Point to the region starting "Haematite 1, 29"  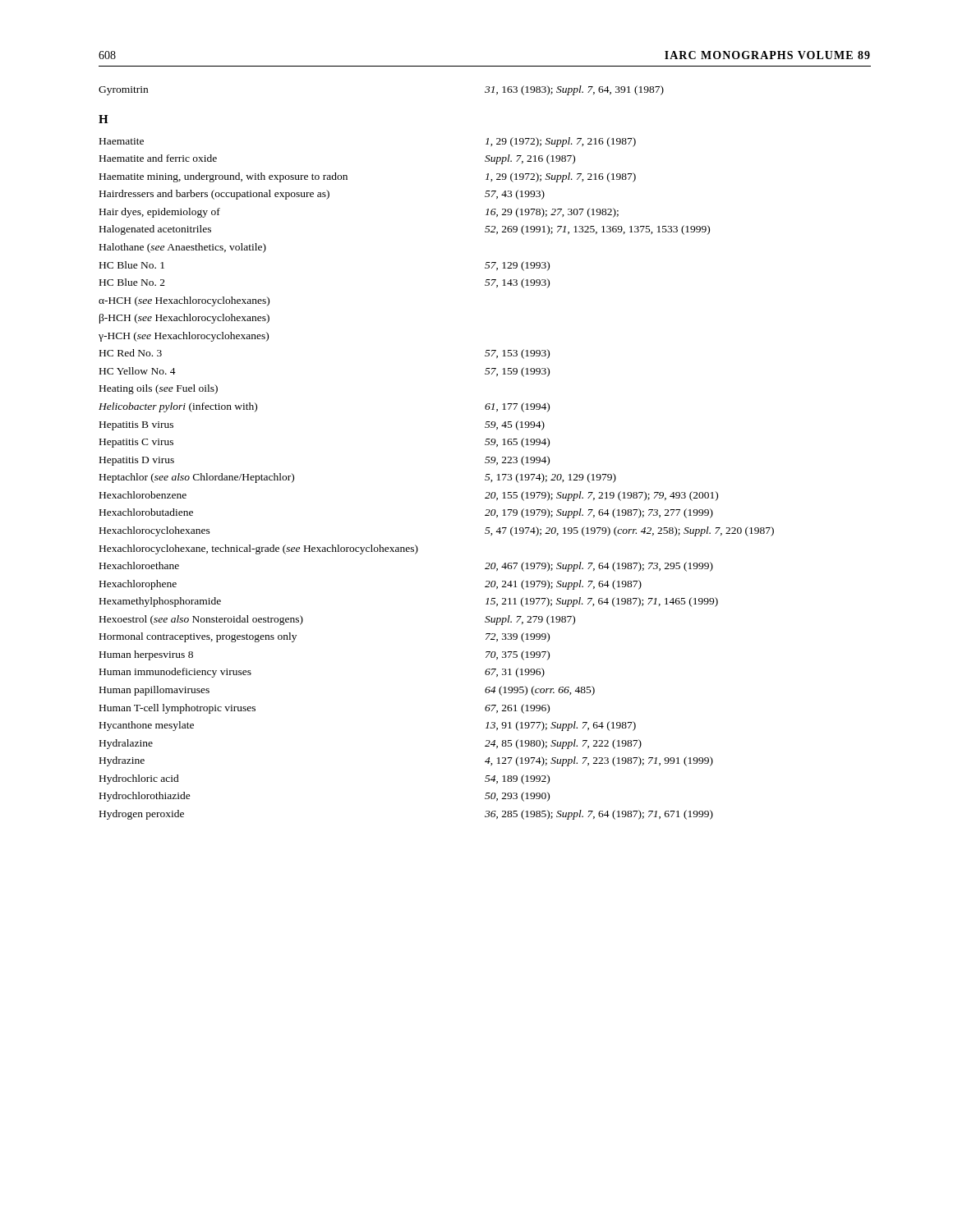tap(485, 141)
